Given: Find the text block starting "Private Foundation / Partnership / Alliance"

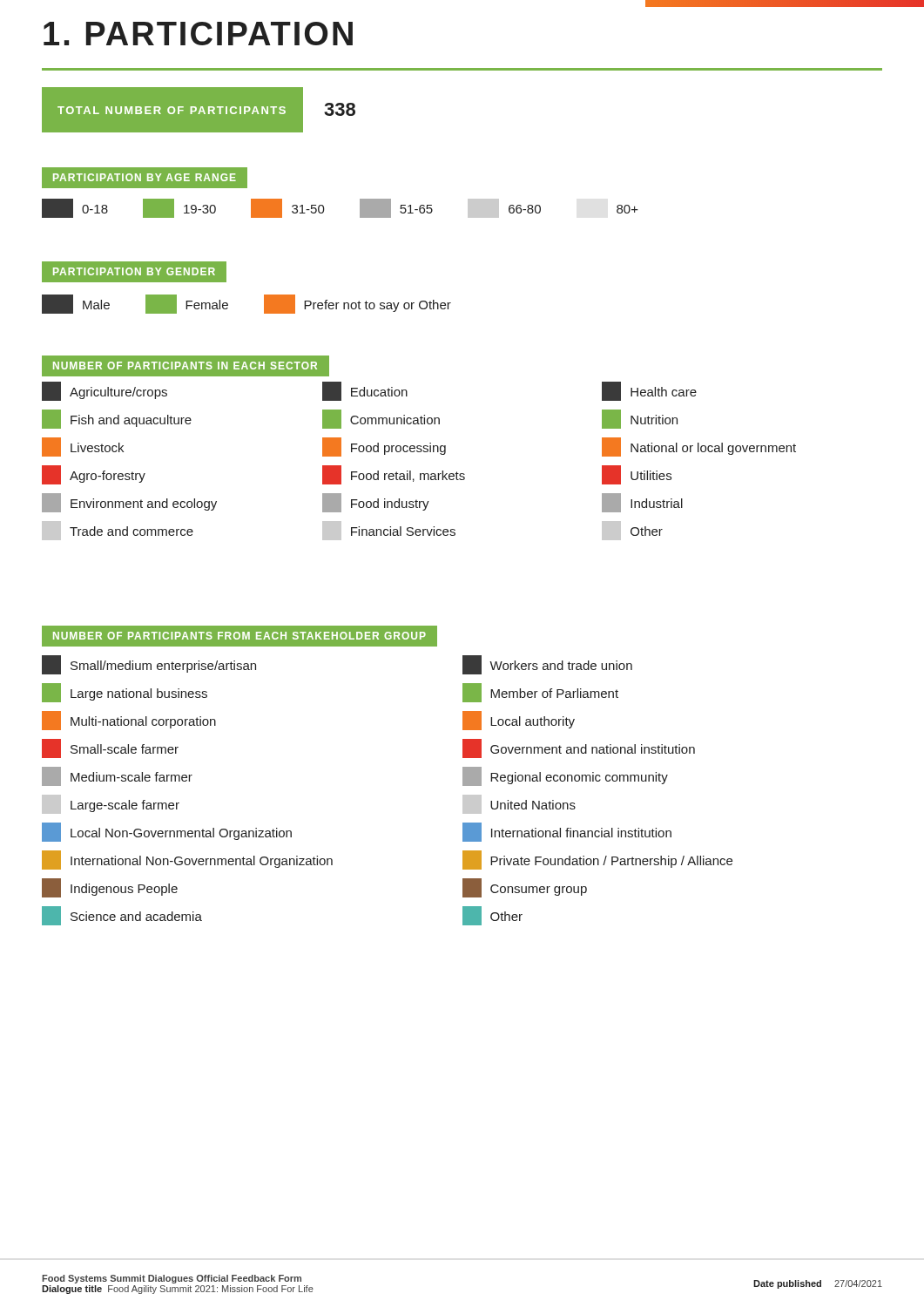Looking at the screenshot, I should pos(598,860).
